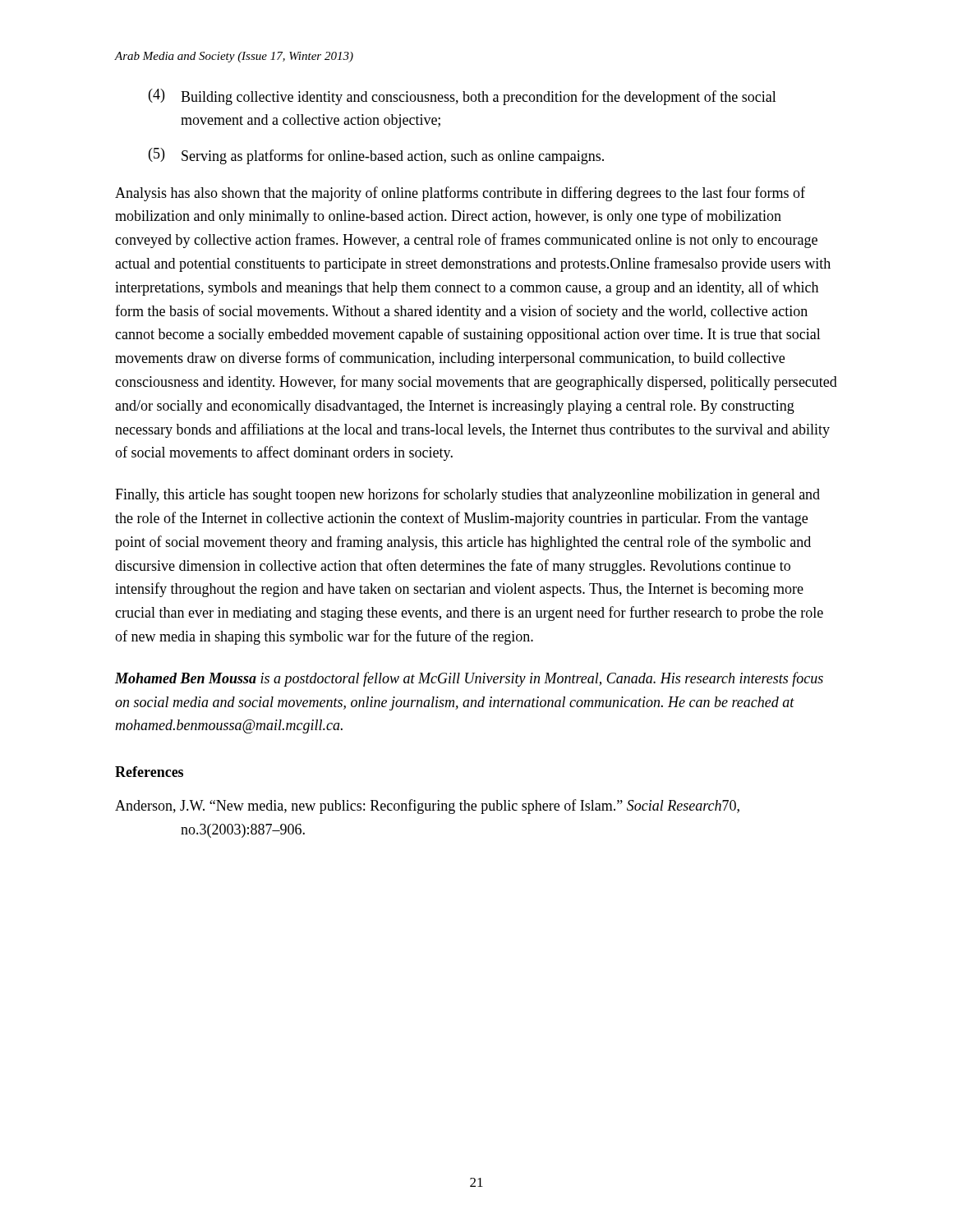The height and width of the screenshot is (1232, 953).
Task: Find the block on this page that starts "Mohamed Ben Moussa is"
Action: [x=469, y=702]
